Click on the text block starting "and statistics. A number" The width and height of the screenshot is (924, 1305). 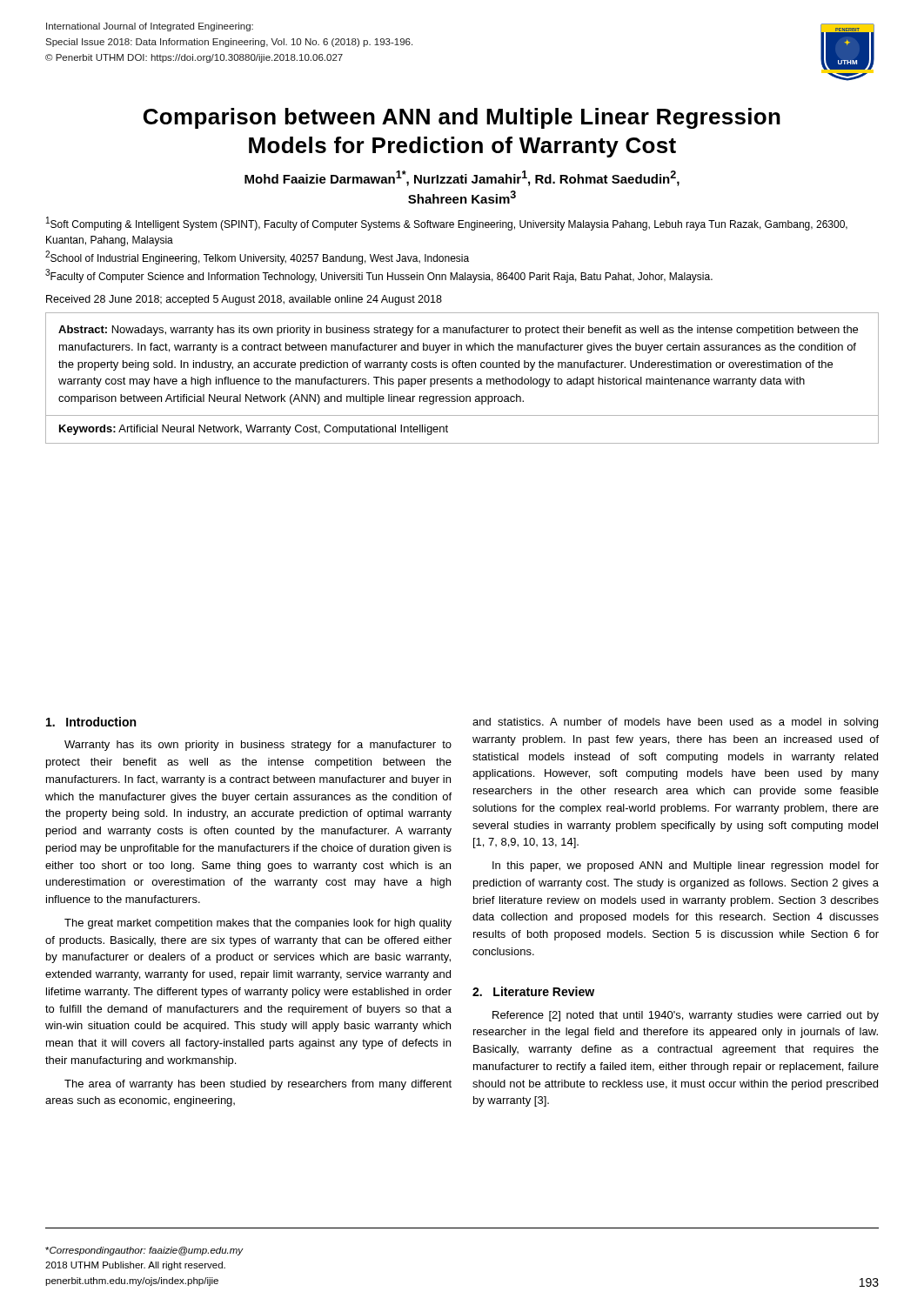(676, 782)
